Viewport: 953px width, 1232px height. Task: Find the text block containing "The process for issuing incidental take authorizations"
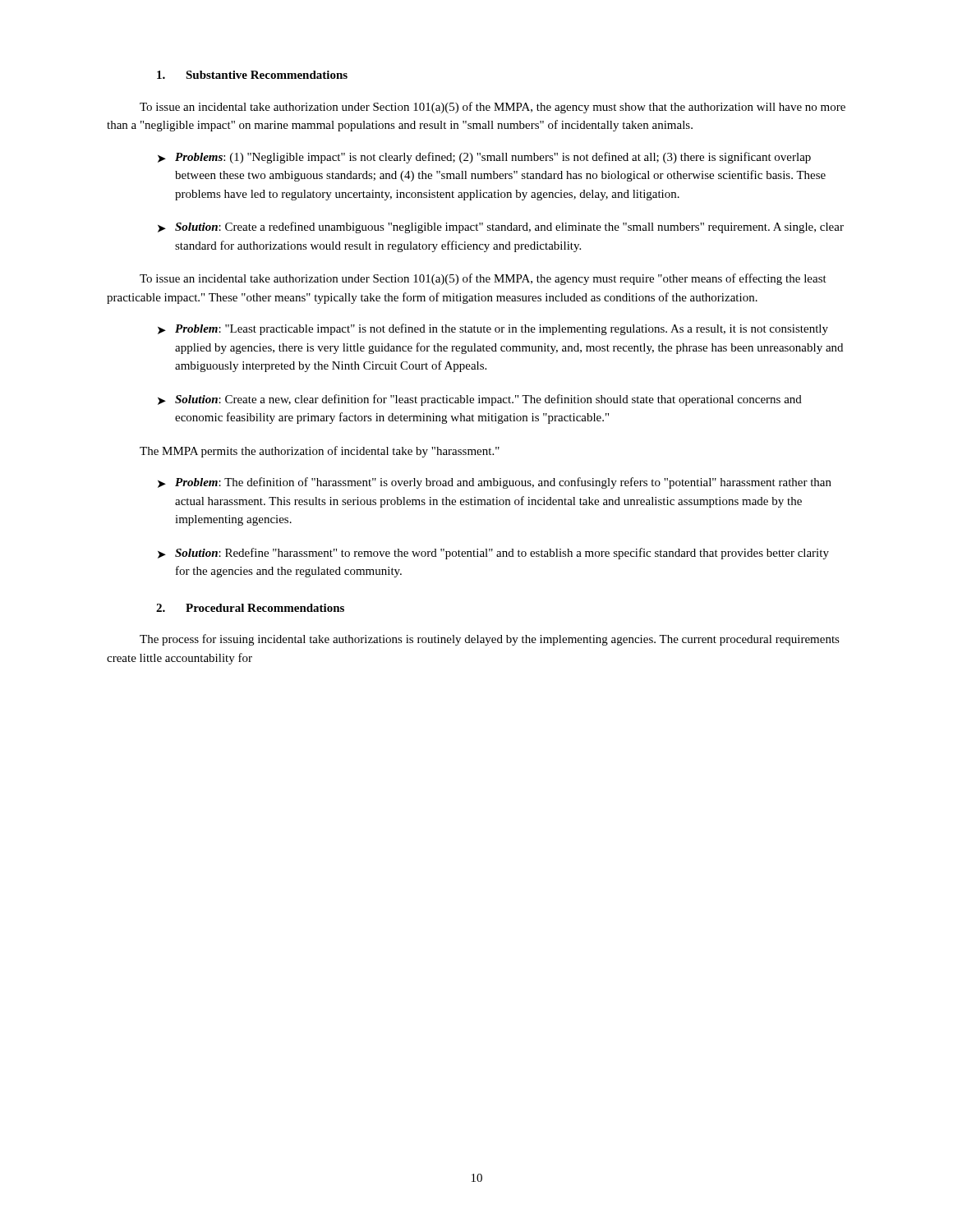[x=473, y=648]
